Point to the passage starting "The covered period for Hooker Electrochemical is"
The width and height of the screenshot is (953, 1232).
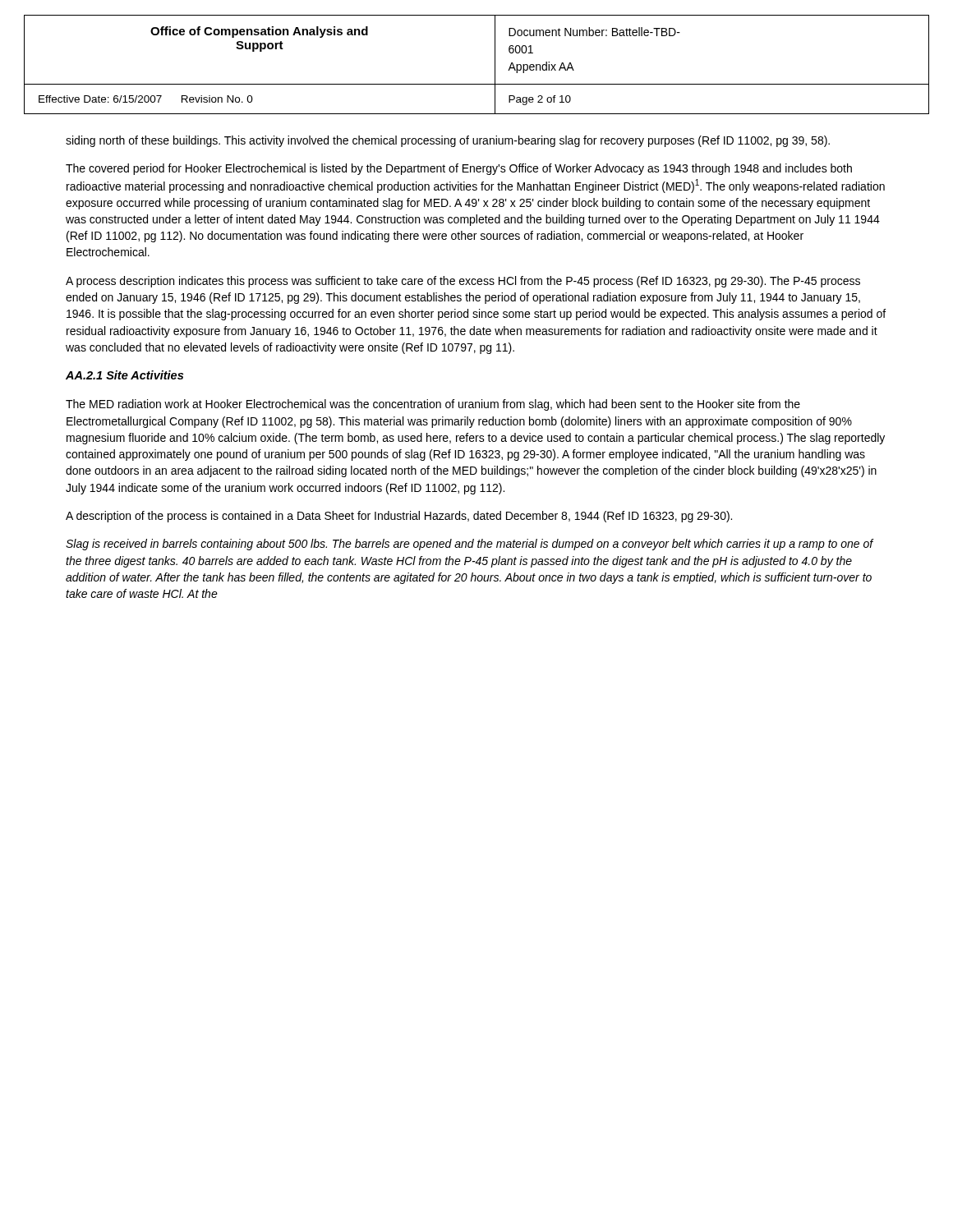(x=476, y=211)
